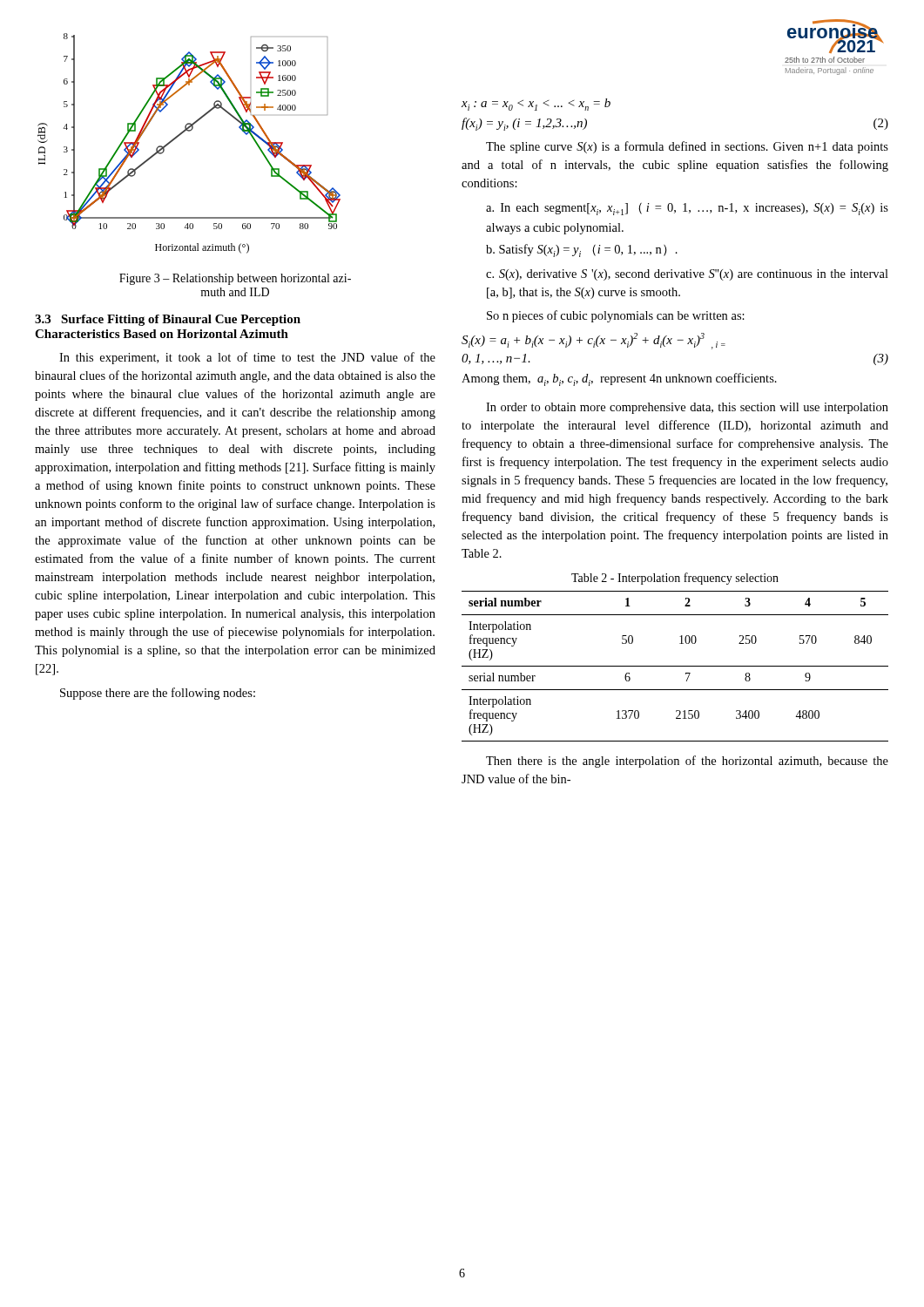Click the passage that begins "So n pieces of cubic polynomials"
Screen dimensions: 1307x924
[616, 315]
